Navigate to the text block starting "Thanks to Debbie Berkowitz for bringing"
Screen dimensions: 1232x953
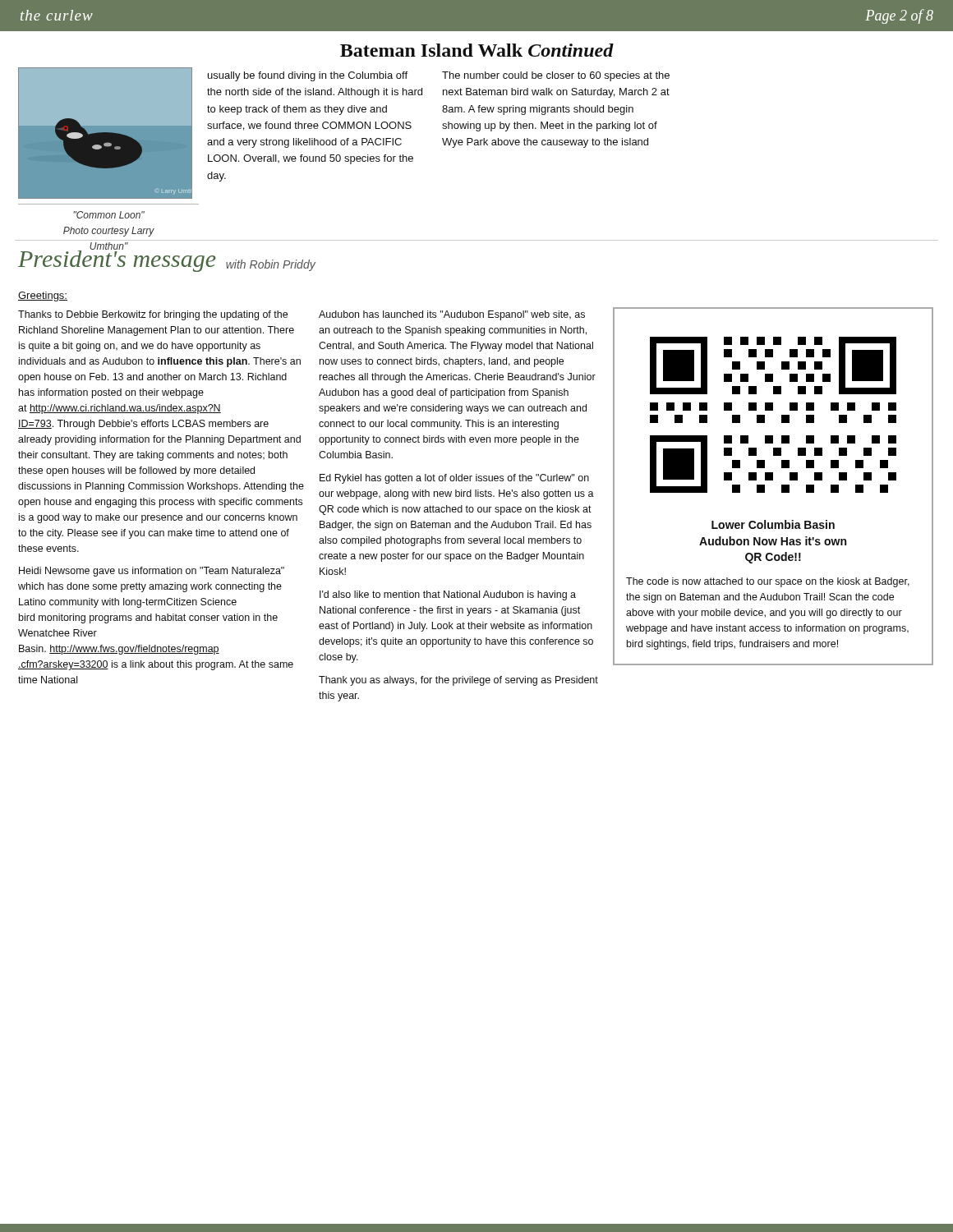(161, 498)
